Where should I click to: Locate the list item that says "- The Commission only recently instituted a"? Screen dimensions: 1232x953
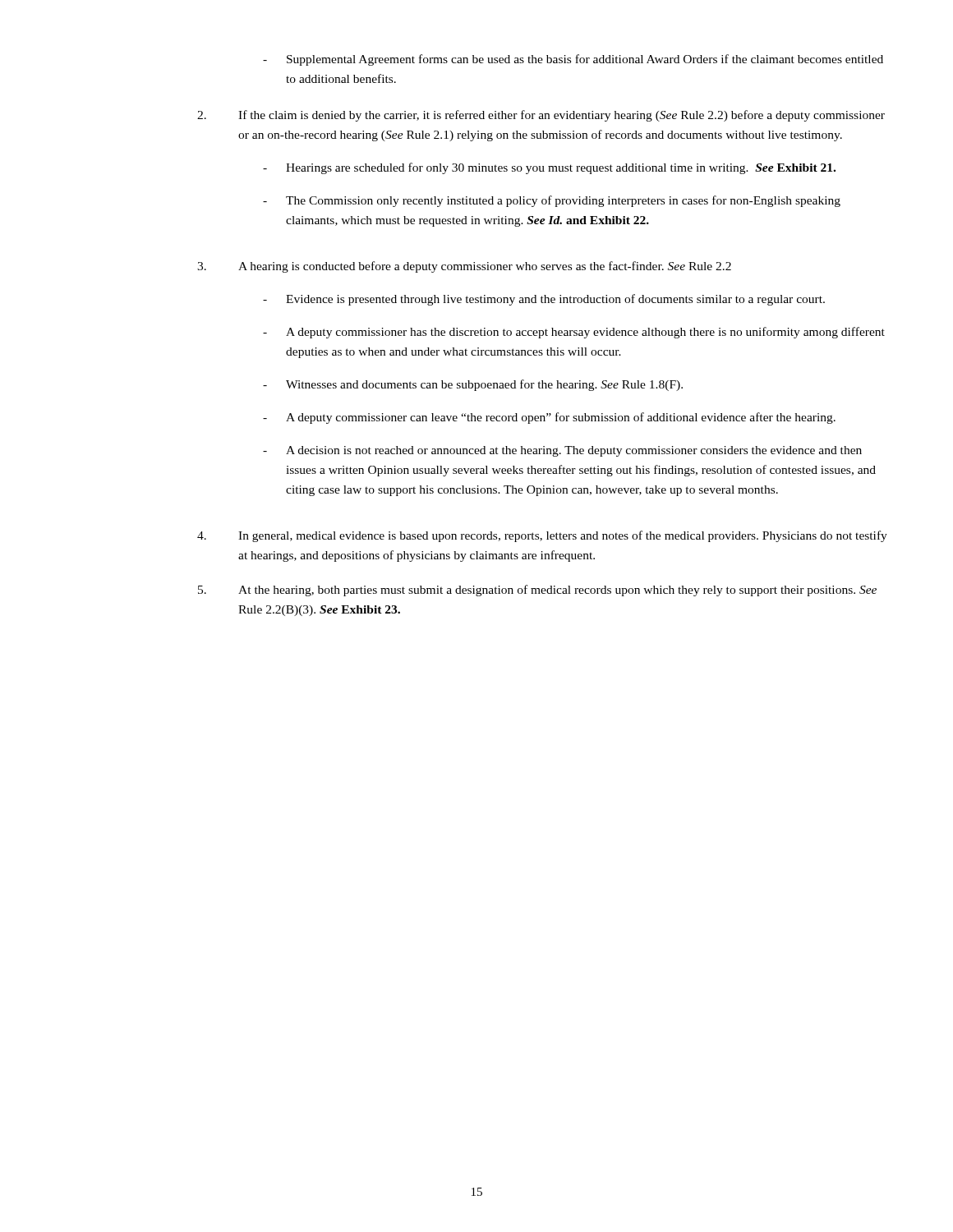click(x=575, y=210)
